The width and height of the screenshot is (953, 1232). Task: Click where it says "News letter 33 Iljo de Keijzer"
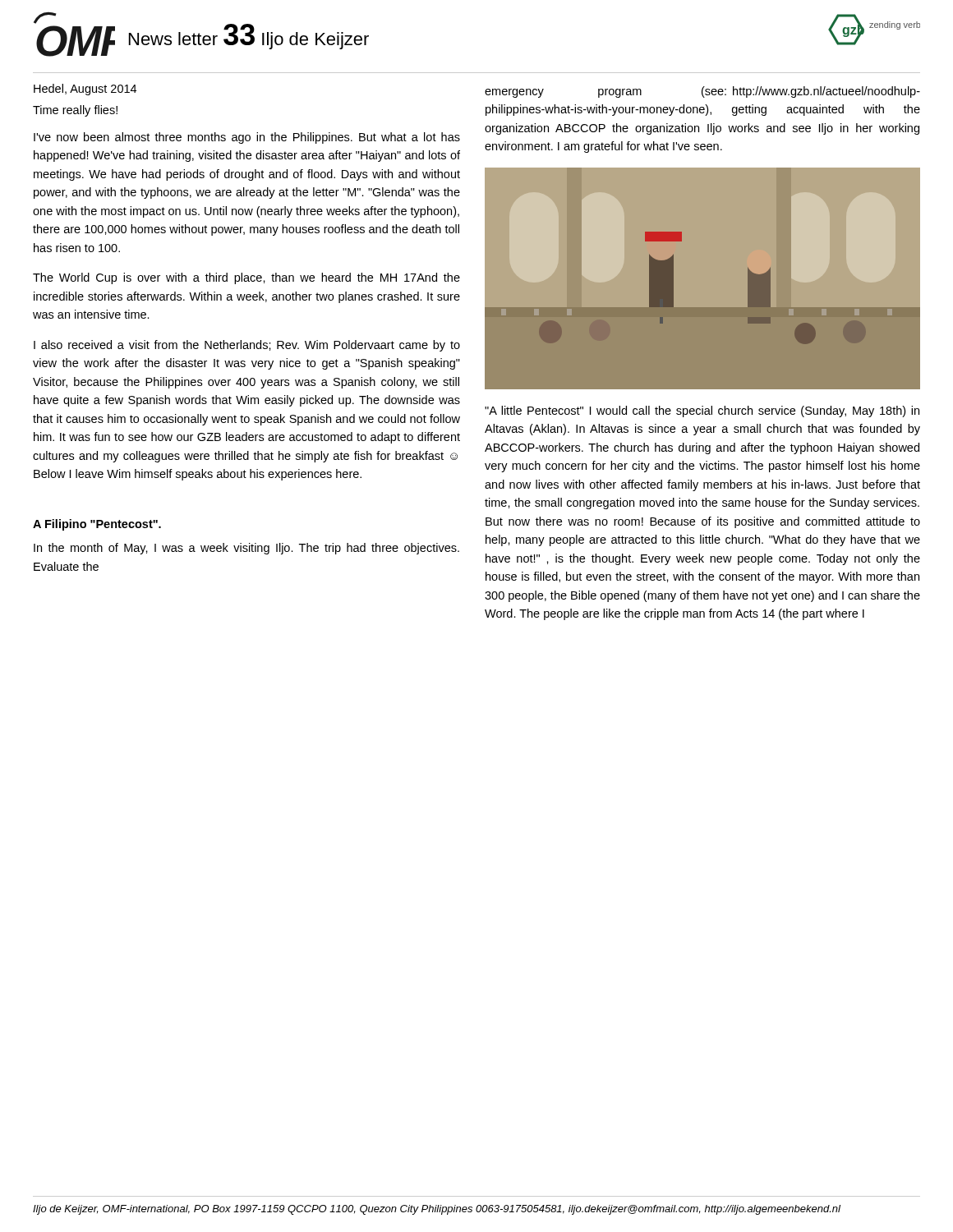coord(248,35)
